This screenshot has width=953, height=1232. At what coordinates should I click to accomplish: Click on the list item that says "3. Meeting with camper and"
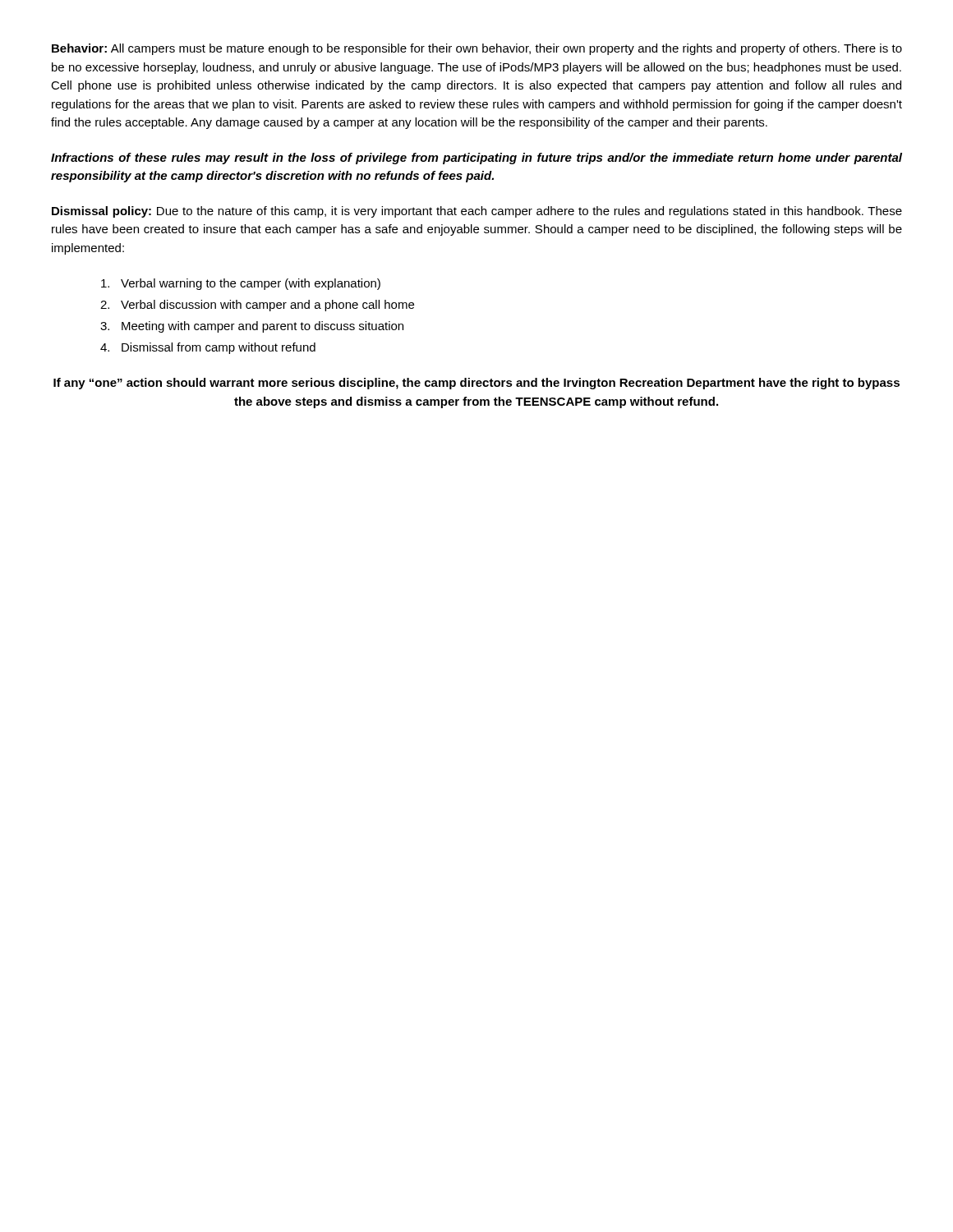252,326
